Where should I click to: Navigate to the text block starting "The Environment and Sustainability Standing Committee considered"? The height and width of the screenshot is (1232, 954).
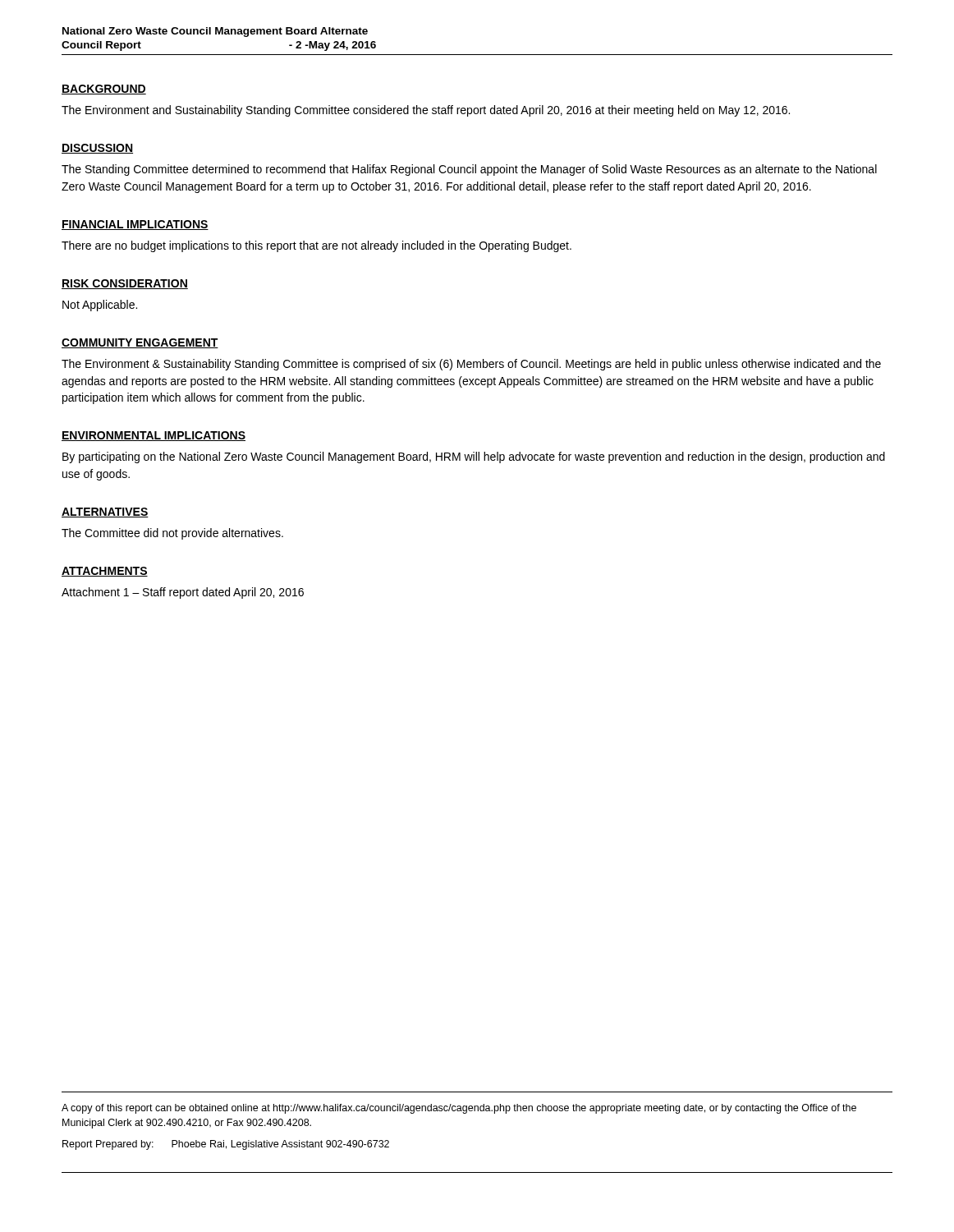tap(426, 110)
